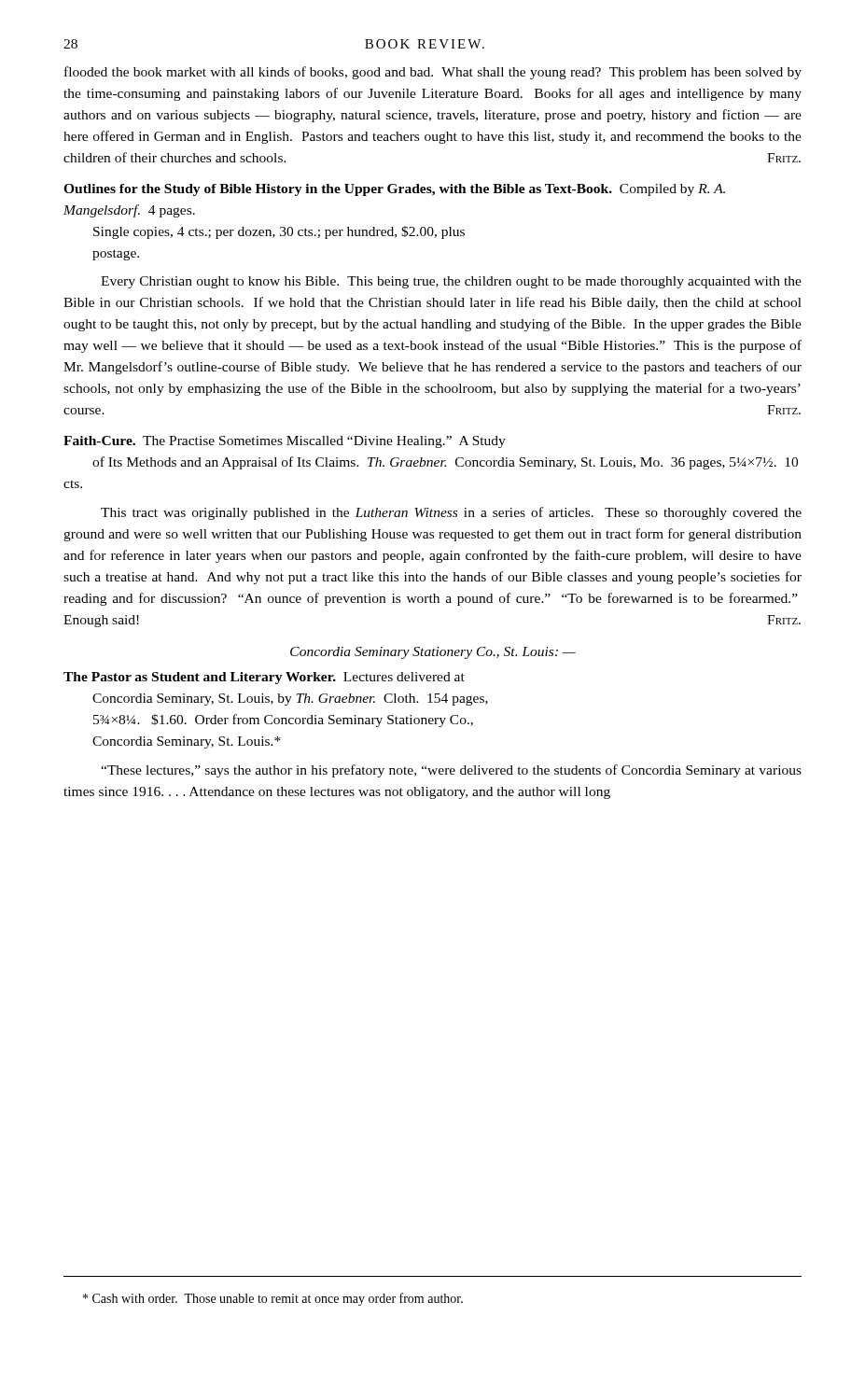
Task: Navigate to the passage starting "Concordia Seminary Stationery Co., St. Louis: —"
Action: [x=432, y=651]
